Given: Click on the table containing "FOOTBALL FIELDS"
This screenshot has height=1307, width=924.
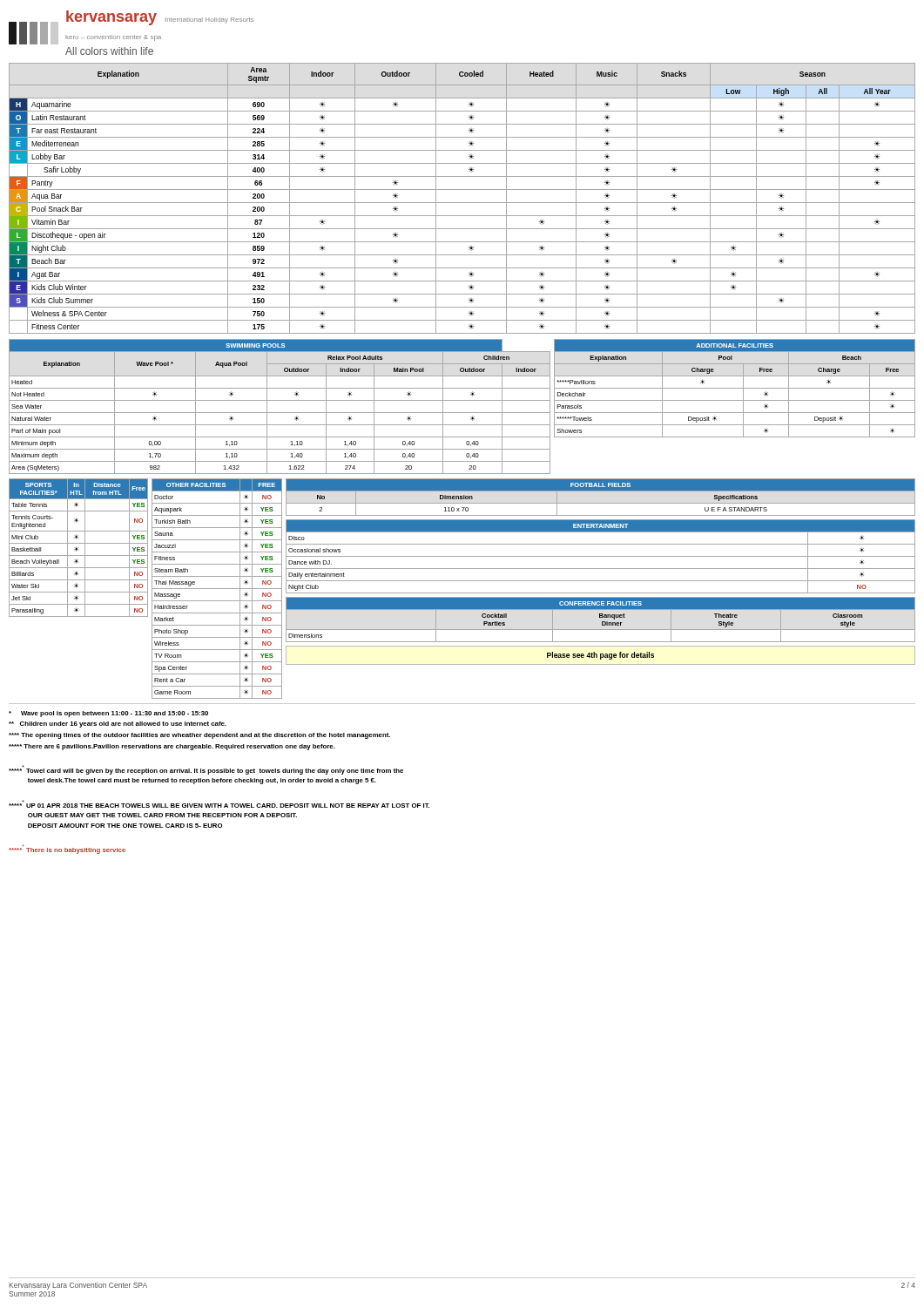Looking at the screenshot, I should pyautogui.click(x=600, y=497).
